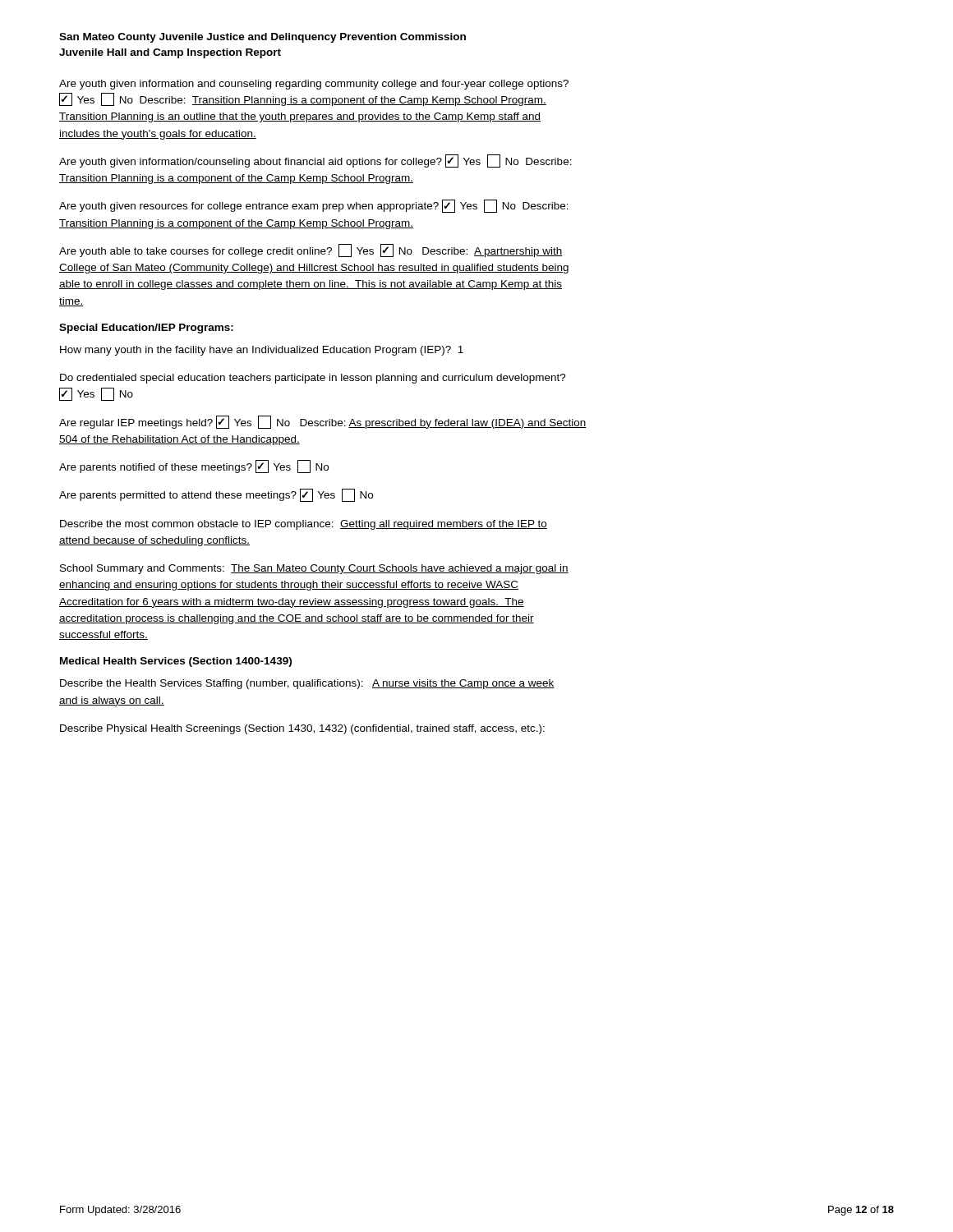Click on the element starting "Are parents permitted to attend these meetings? Yes"
This screenshot has width=953, height=1232.
pos(216,495)
